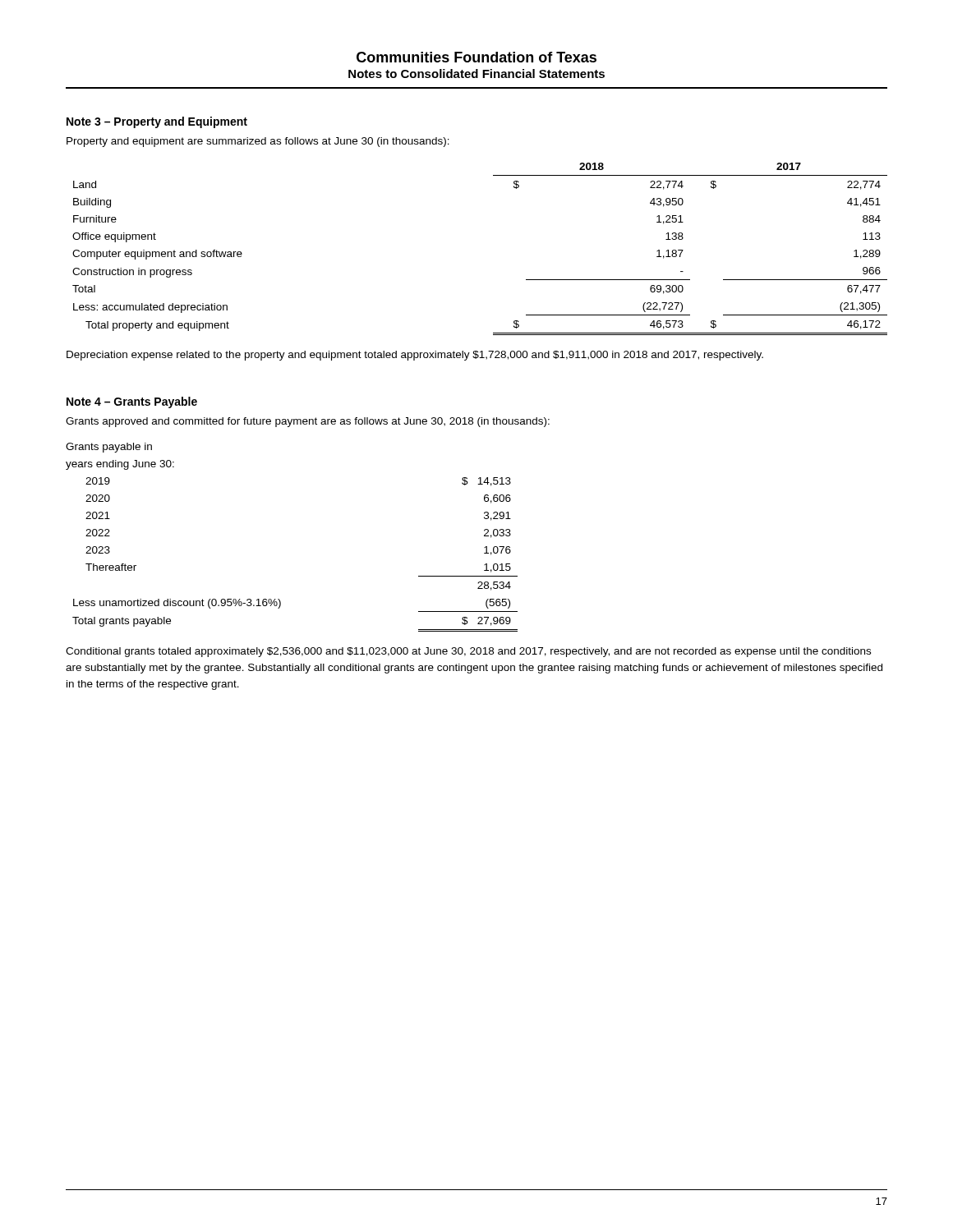Point to the element starting "Conditional grants totaled approximately $2,536,000 and"

(474, 667)
